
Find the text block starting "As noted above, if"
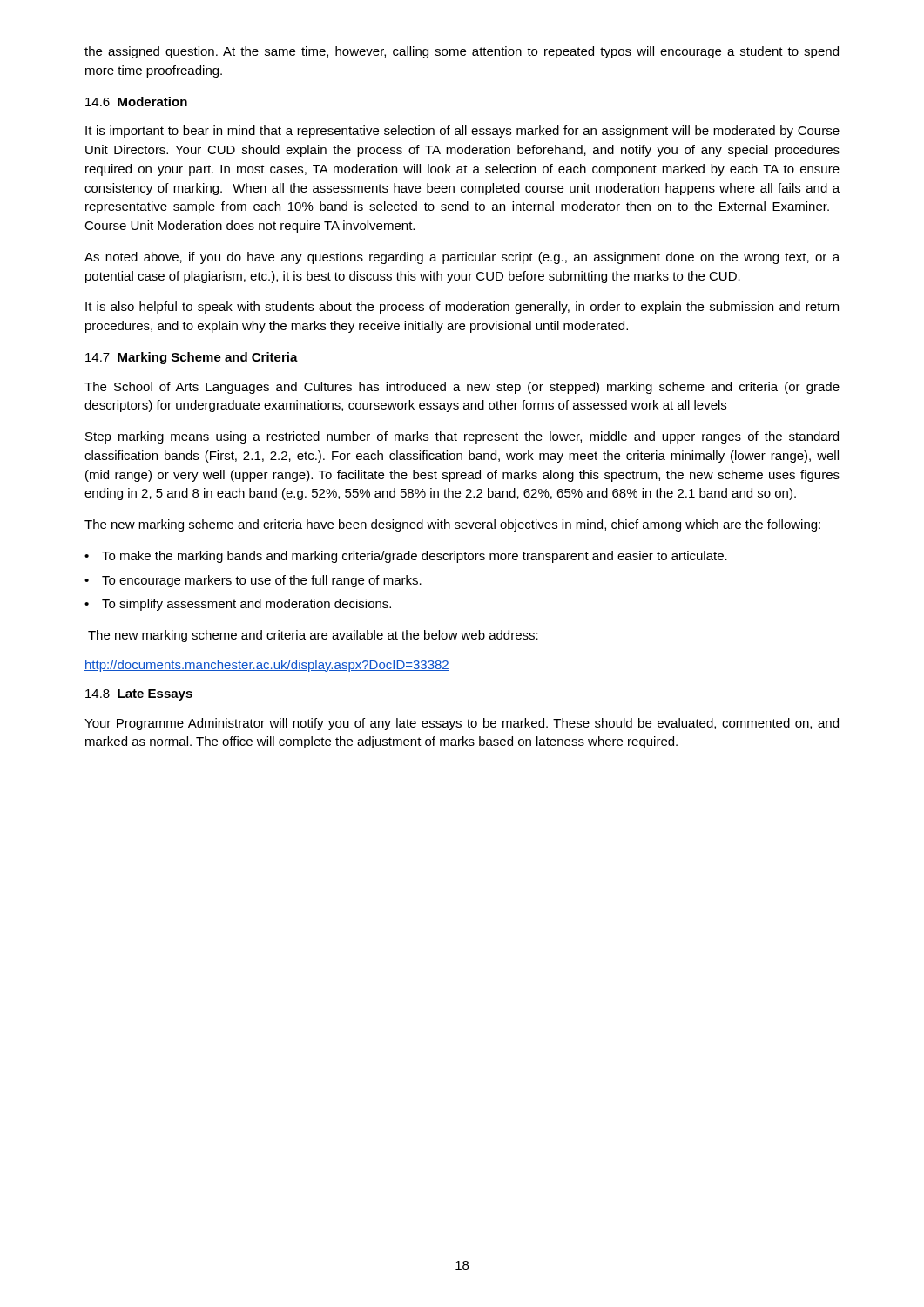(x=462, y=266)
